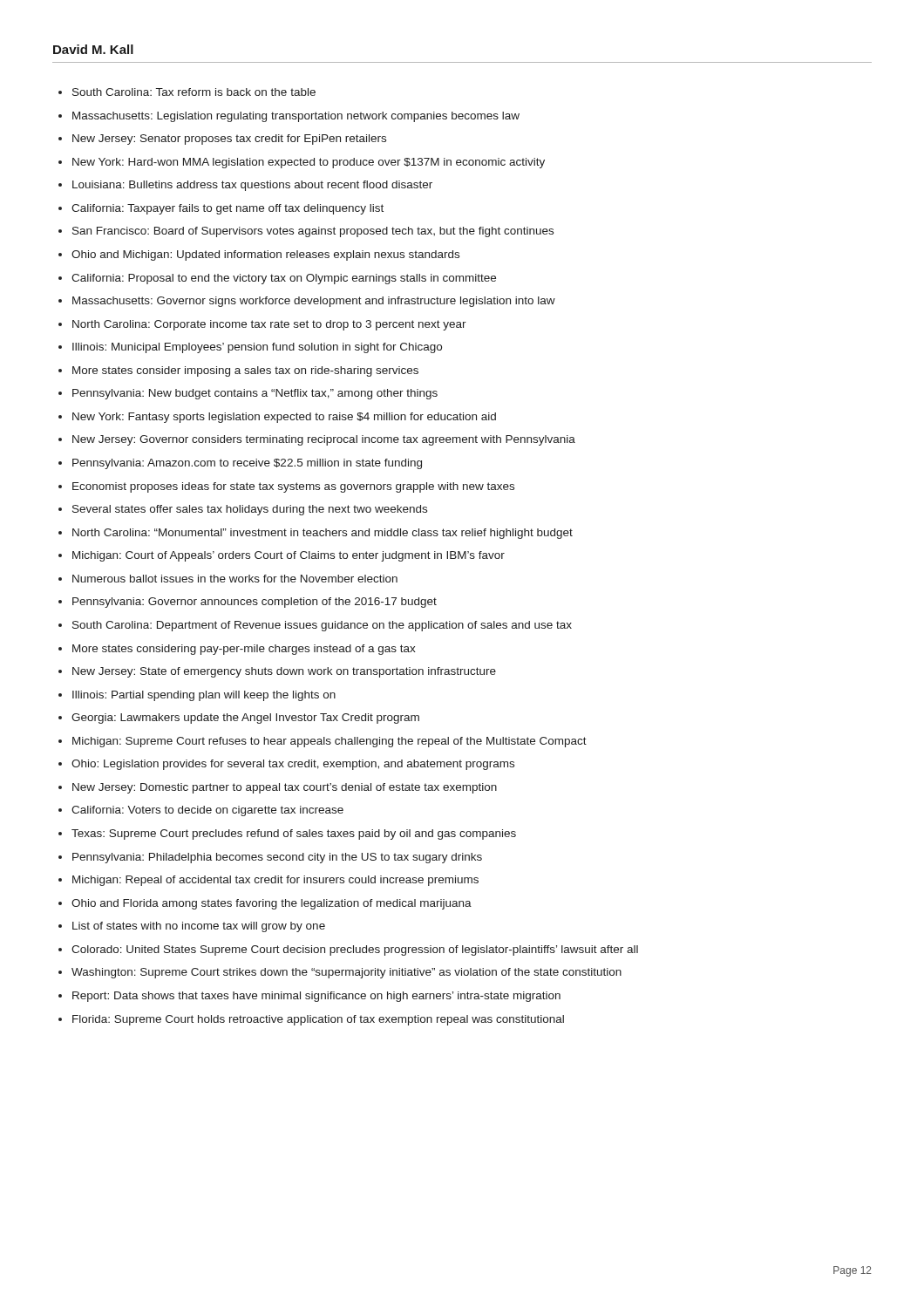924x1308 pixels.
Task: Find the block on this page that starts "Several states offer sales tax holidays during the"
Action: pyautogui.click(x=250, y=510)
